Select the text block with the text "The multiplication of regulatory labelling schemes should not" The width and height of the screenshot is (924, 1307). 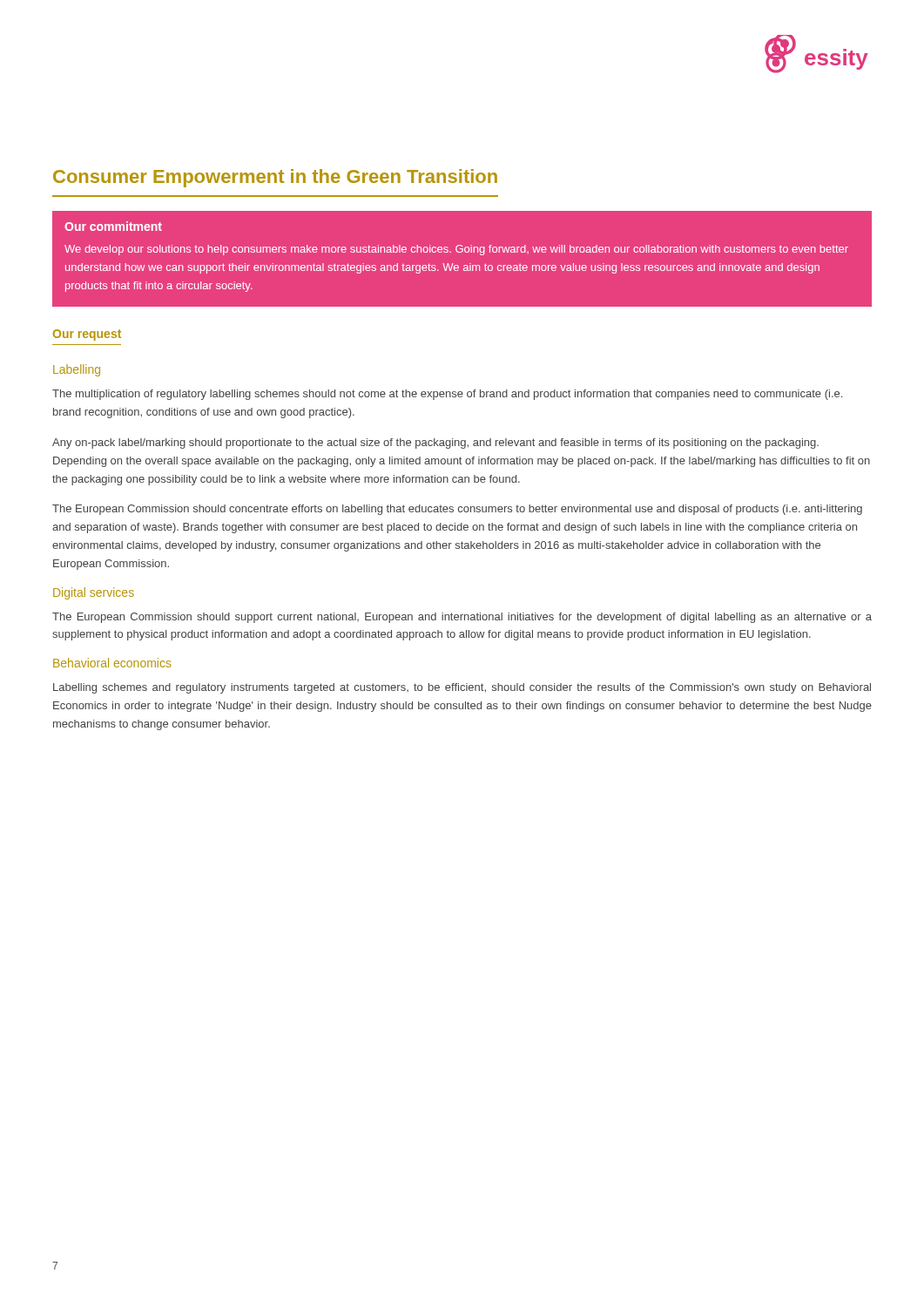pos(448,403)
